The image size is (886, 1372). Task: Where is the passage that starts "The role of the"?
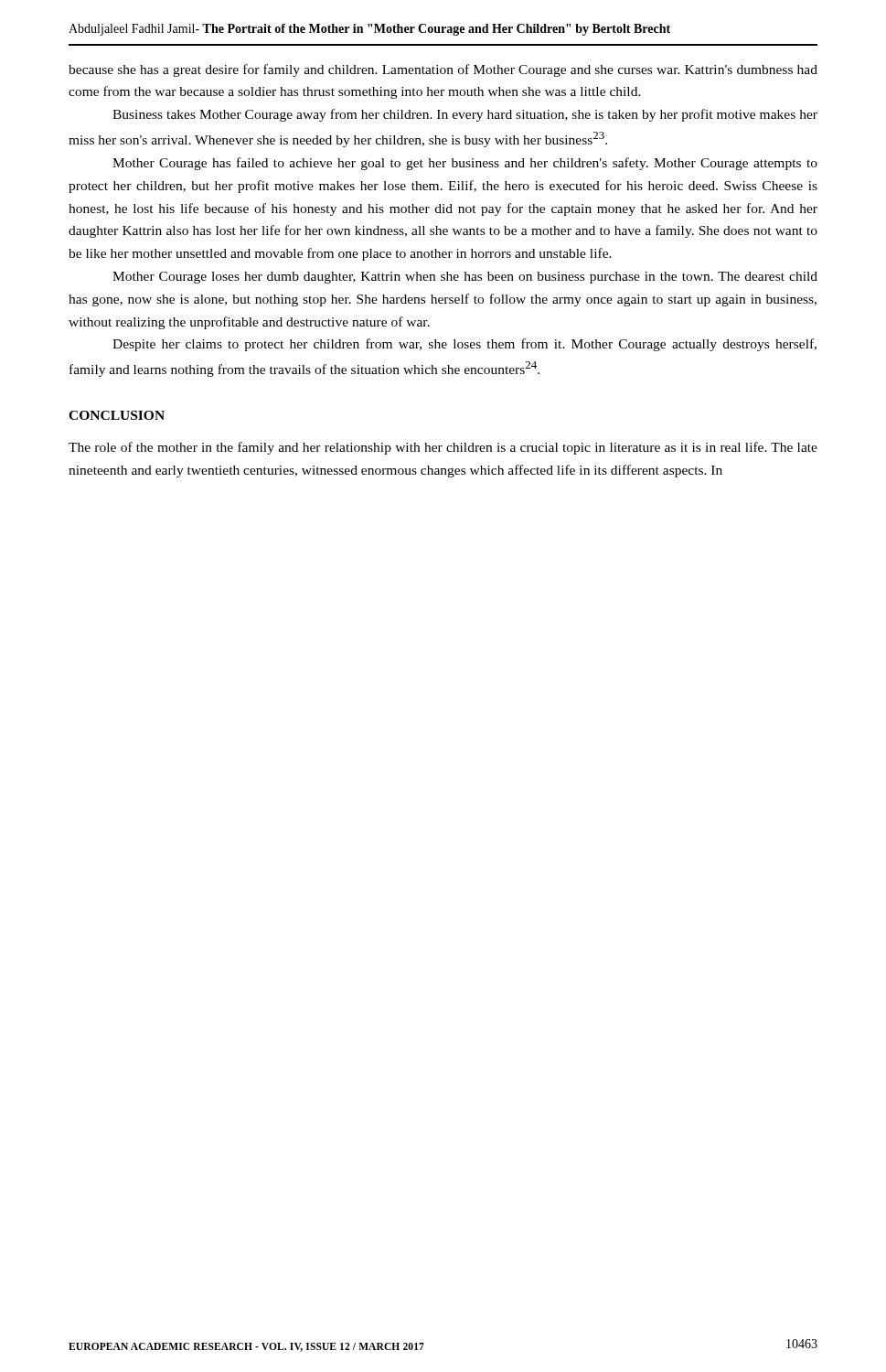443,459
